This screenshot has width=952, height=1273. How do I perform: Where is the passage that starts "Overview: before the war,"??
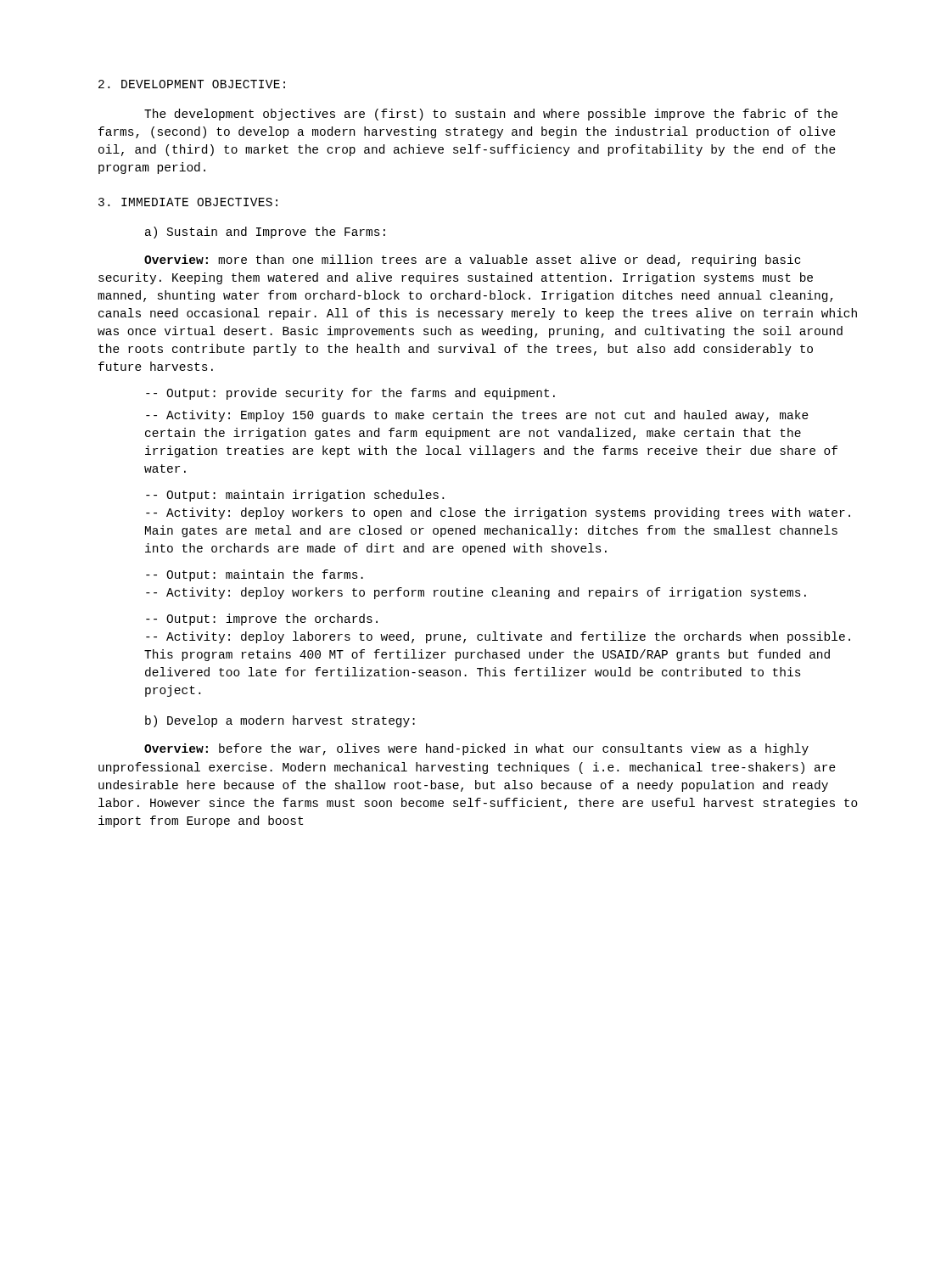click(478, 786)
